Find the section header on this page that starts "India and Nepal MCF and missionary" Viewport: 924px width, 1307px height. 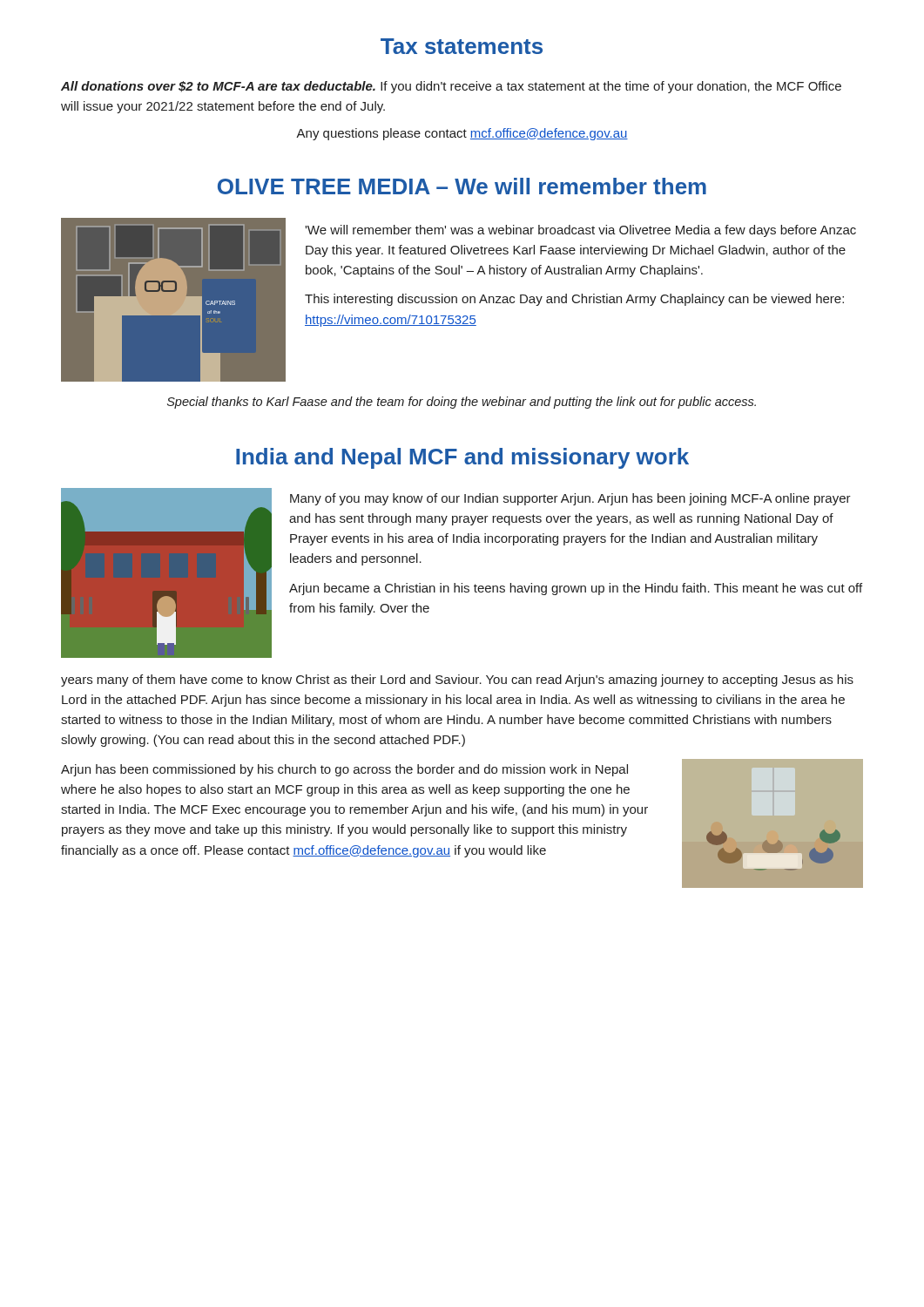(462, 456)
